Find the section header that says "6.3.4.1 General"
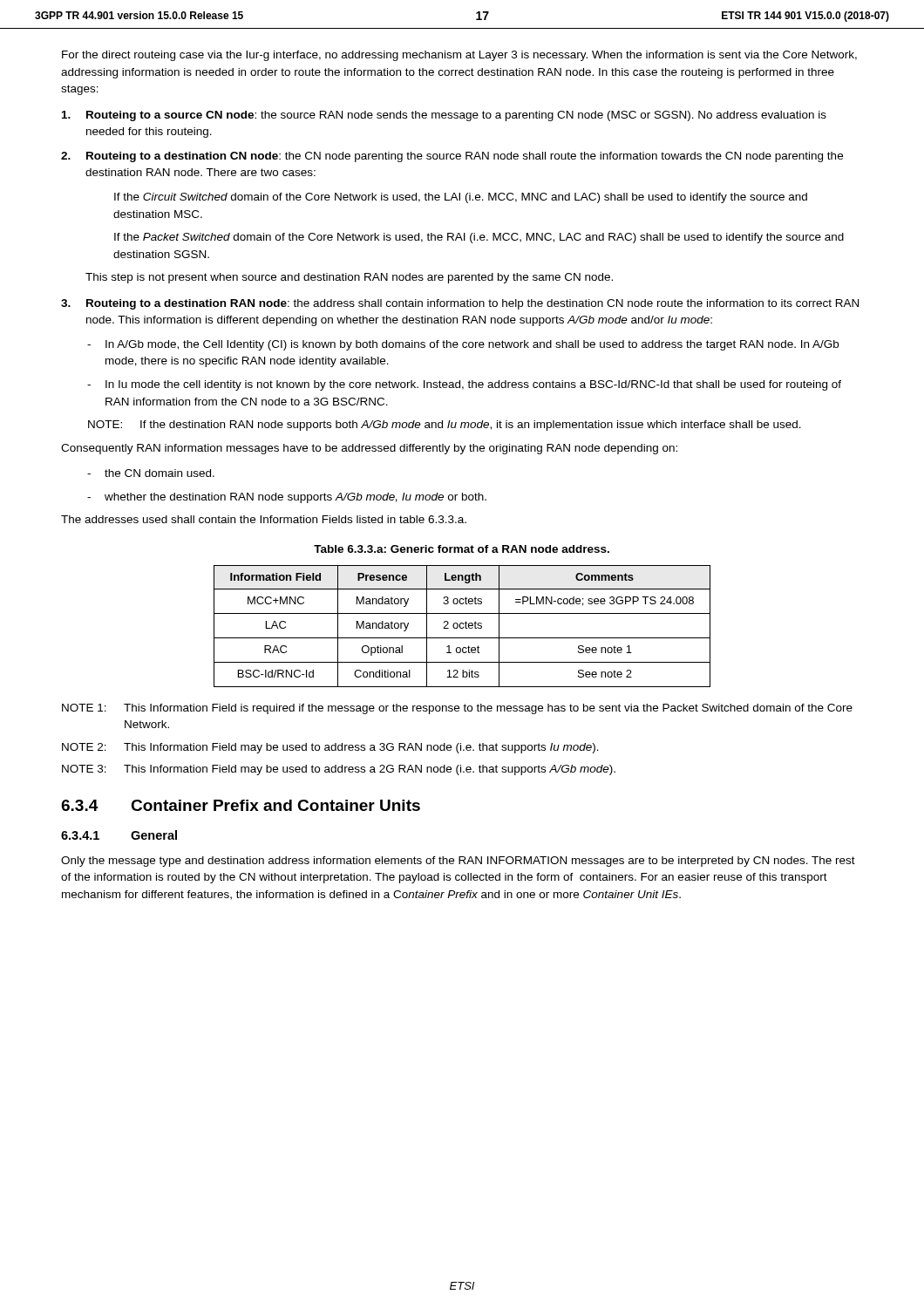The width and height of the screenshot is (924, 1308). (x=119, y=835)
